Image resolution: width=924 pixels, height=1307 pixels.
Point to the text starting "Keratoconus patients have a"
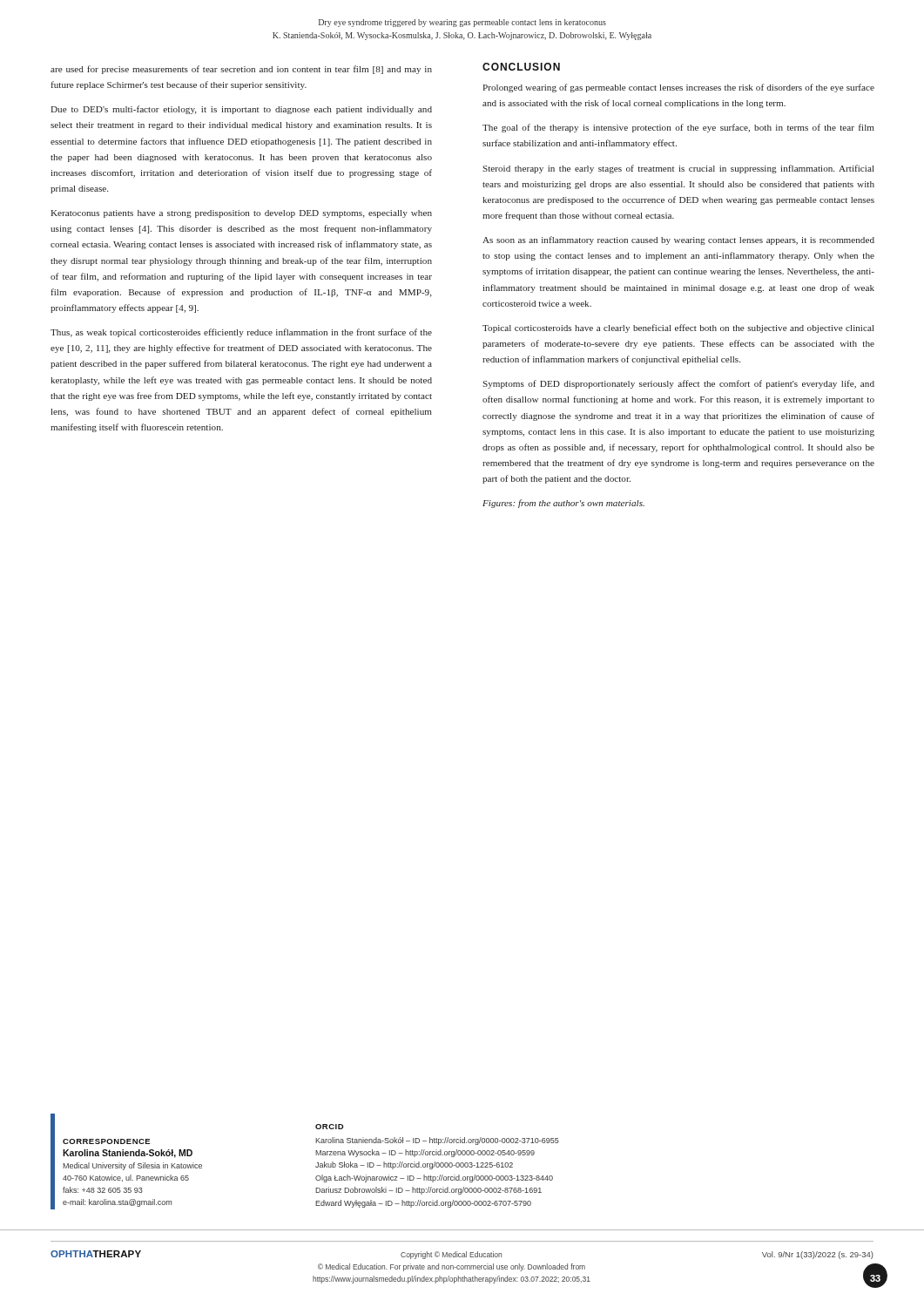[241, 260]
